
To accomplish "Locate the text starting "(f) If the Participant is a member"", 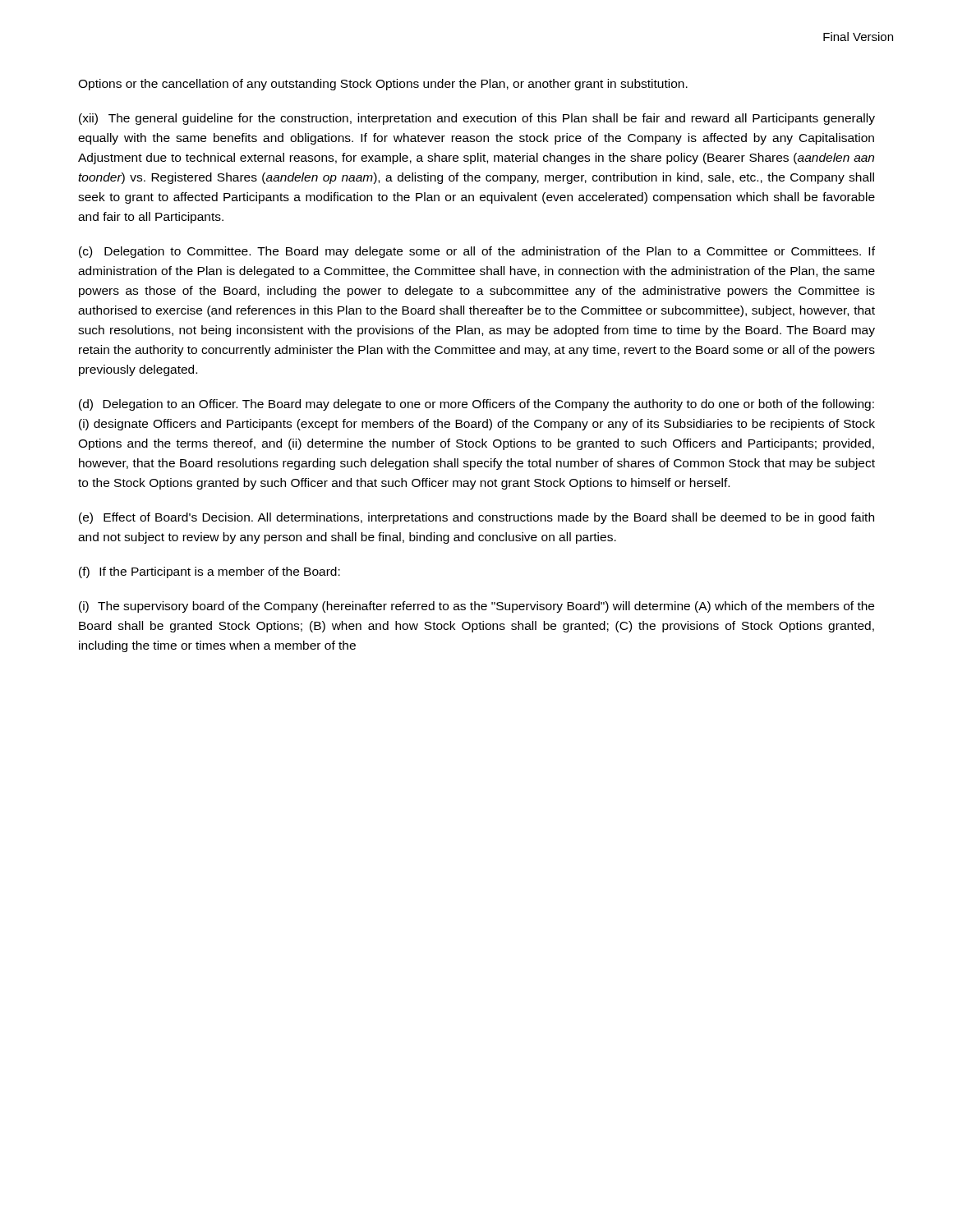I will [209, 572].
